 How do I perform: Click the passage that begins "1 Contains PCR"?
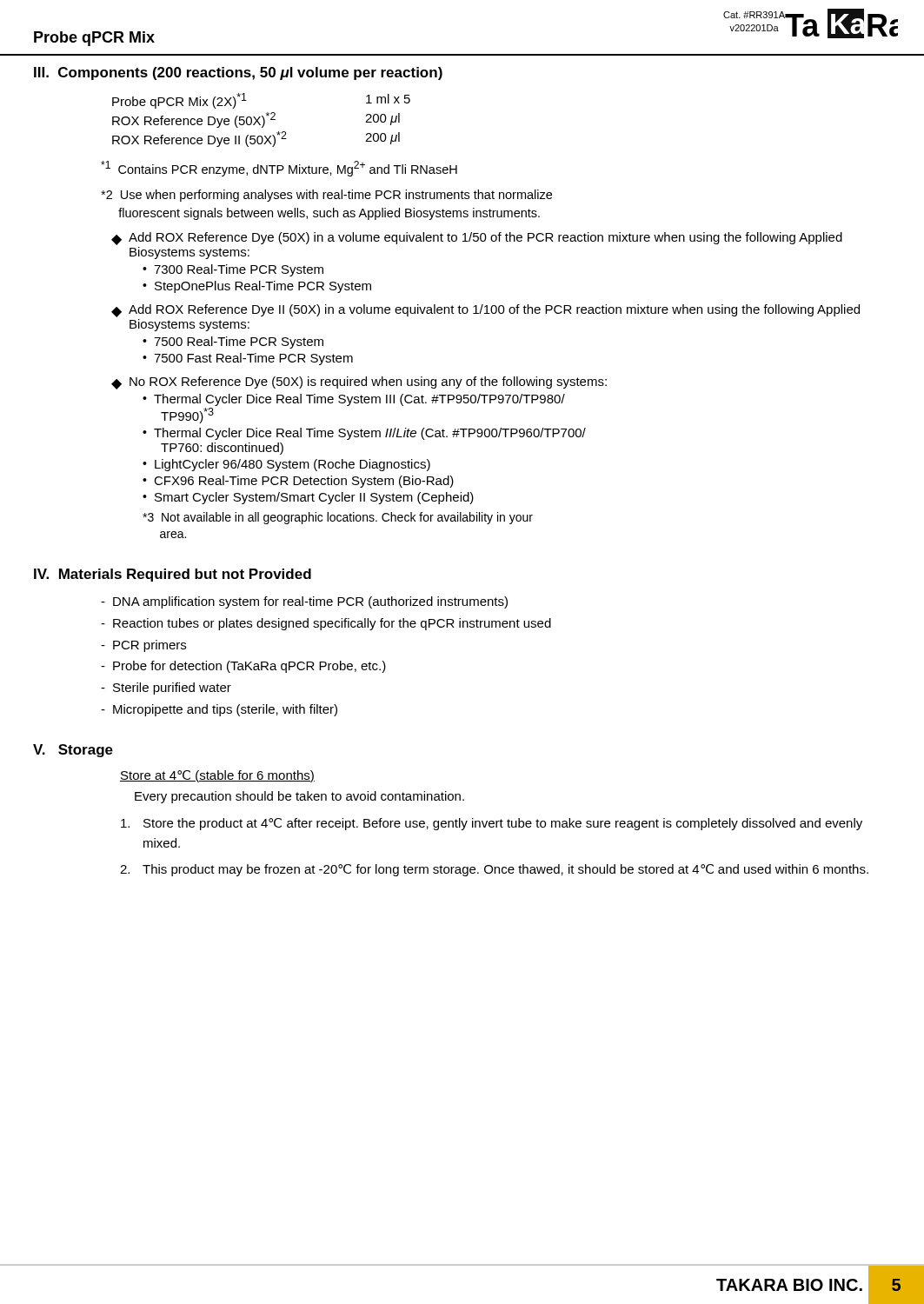(x=279, y=168)
